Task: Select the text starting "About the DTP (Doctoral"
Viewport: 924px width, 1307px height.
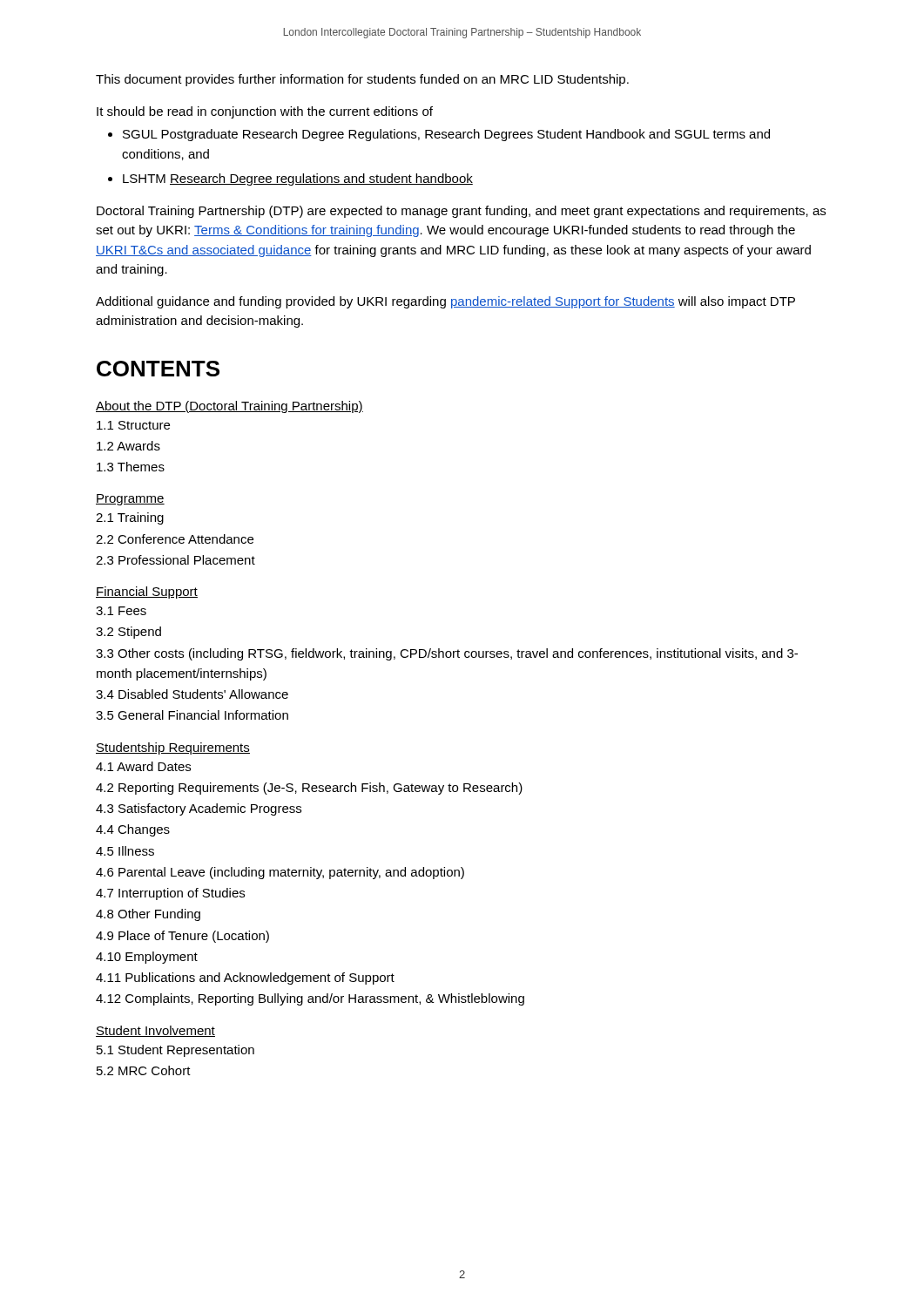Action: 229,405
